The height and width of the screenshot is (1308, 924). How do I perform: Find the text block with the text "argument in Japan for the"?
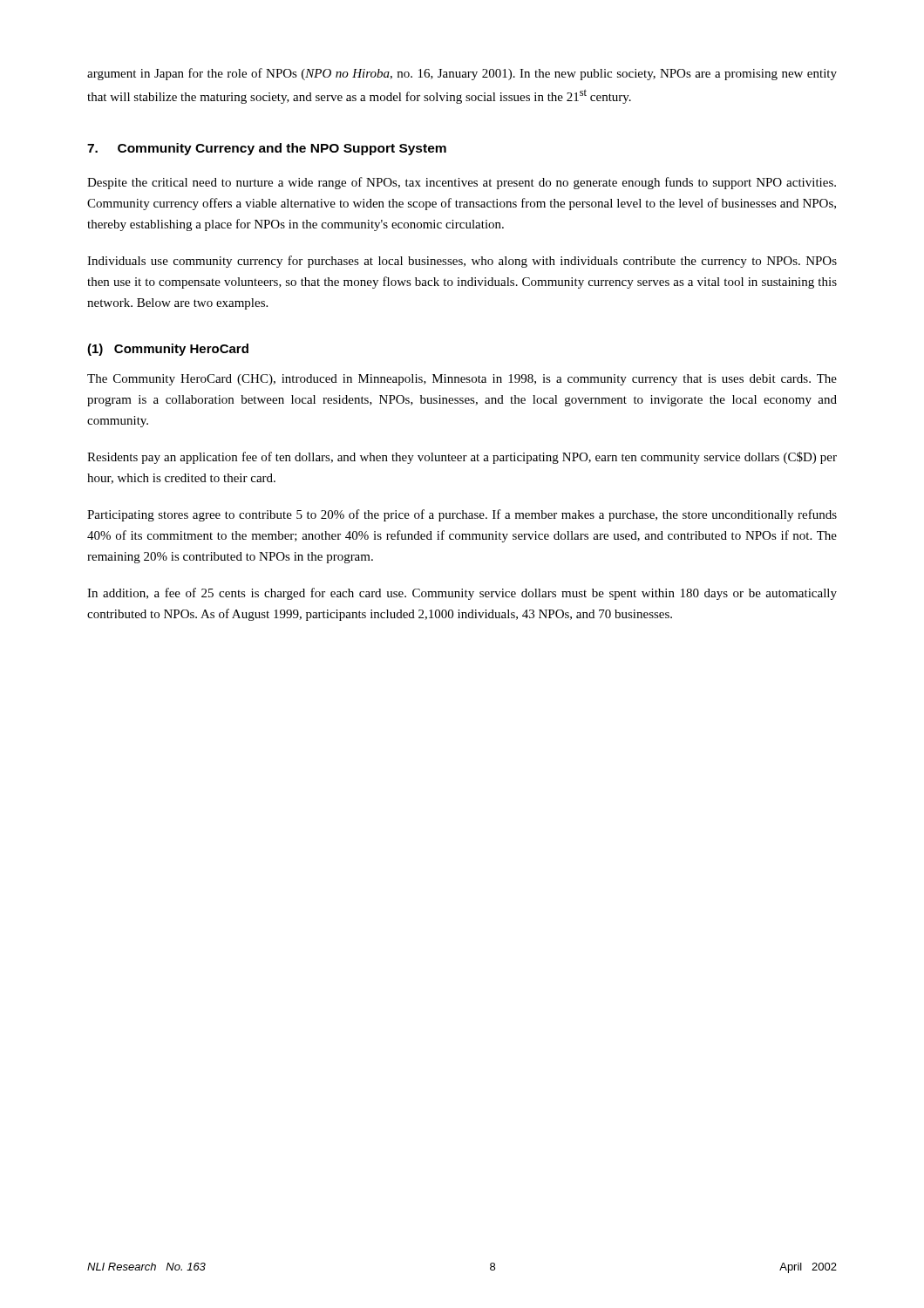tap(462, 85)
